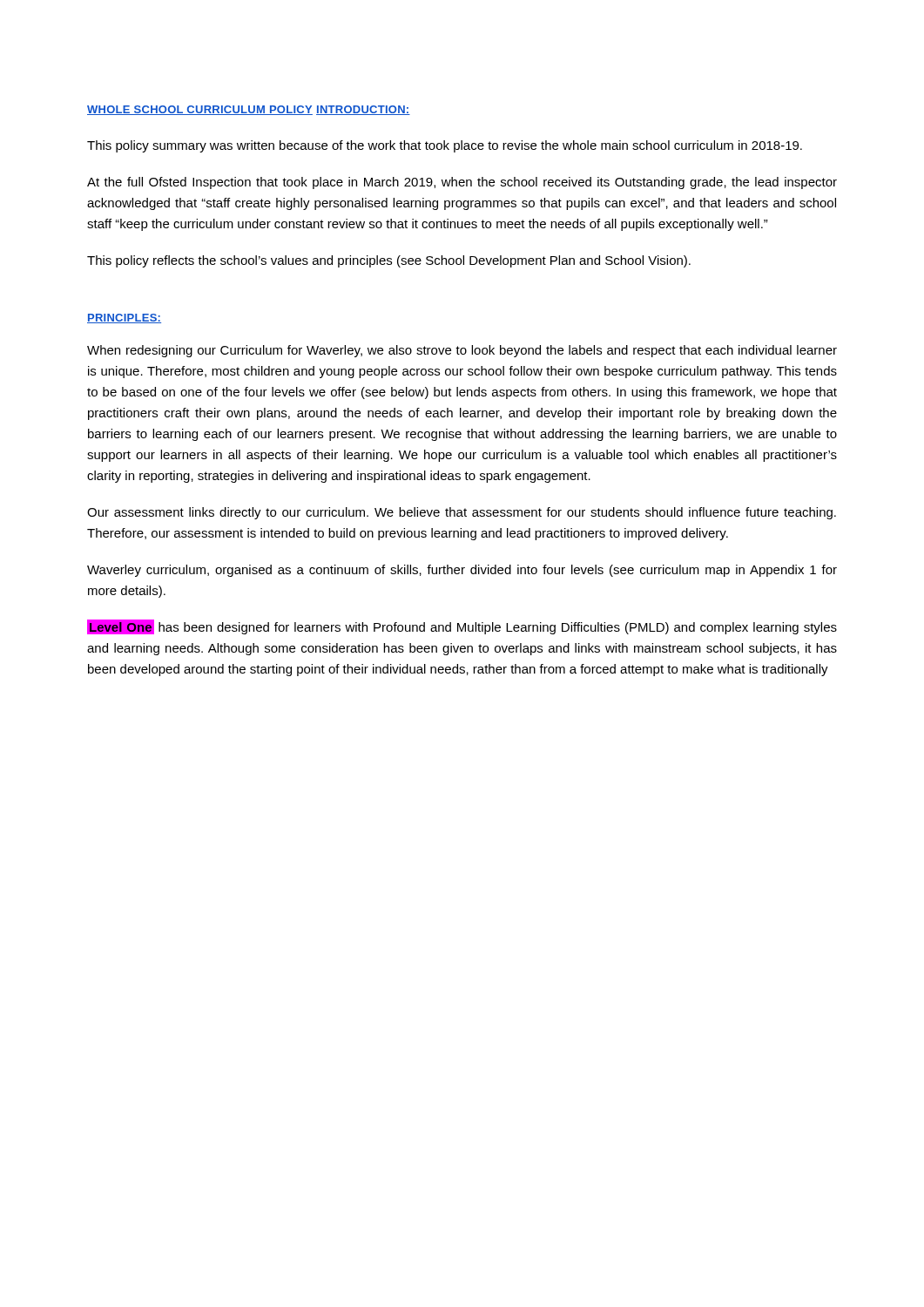Locate the title

200,109
